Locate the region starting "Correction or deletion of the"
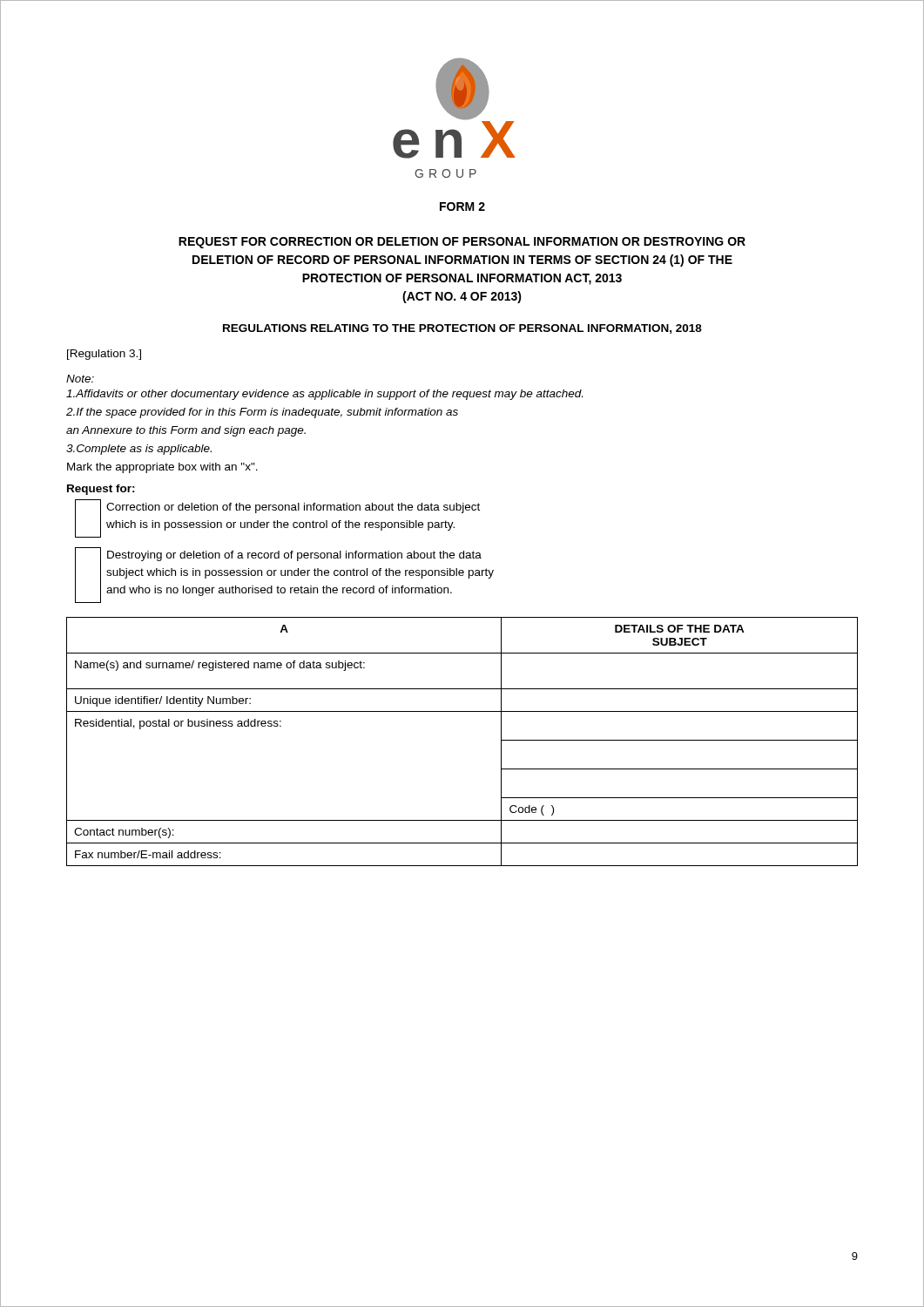This screenshot has width=924, height=1307. pos(466,518)
